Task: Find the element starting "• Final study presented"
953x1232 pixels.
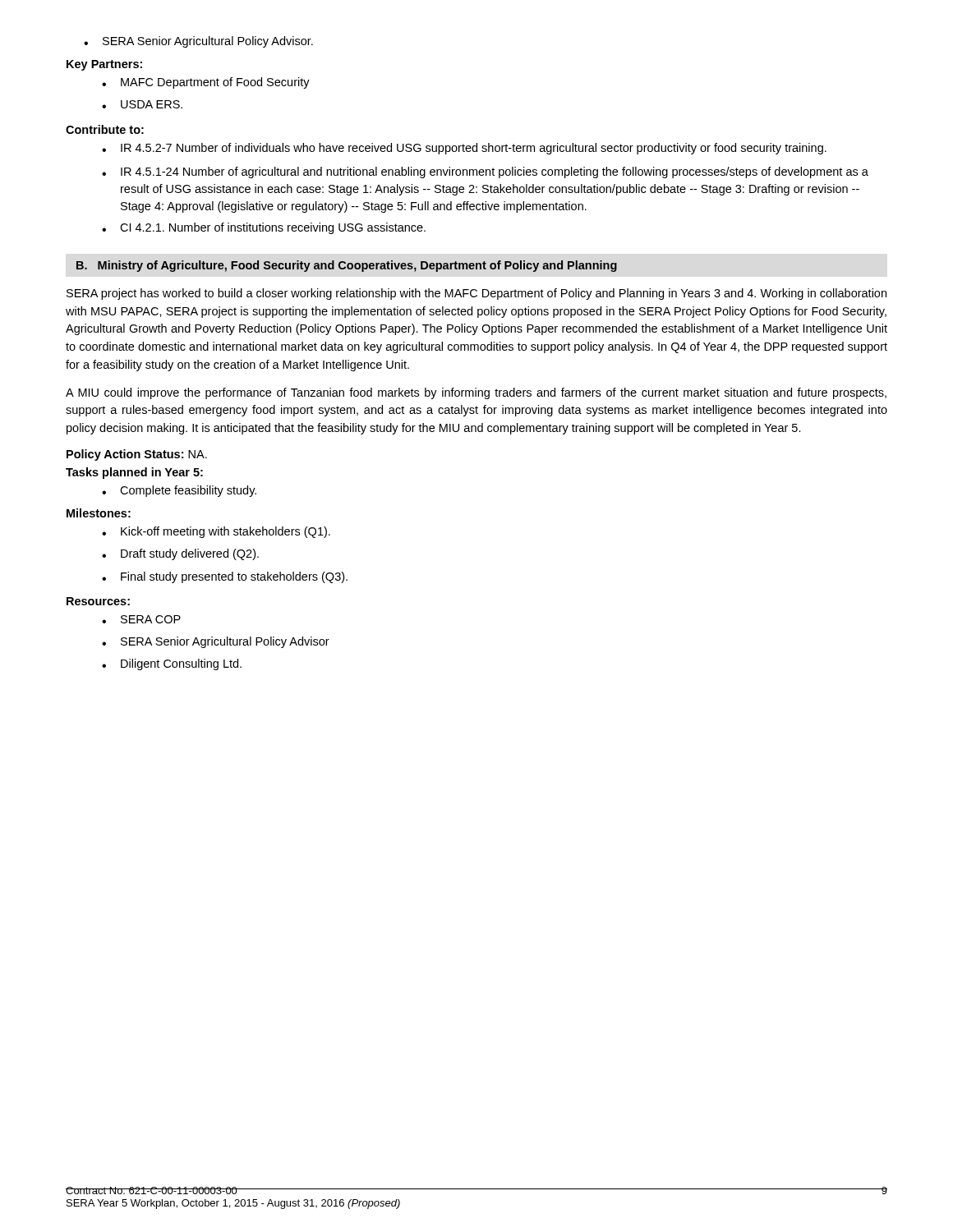Action: [225, 577]
